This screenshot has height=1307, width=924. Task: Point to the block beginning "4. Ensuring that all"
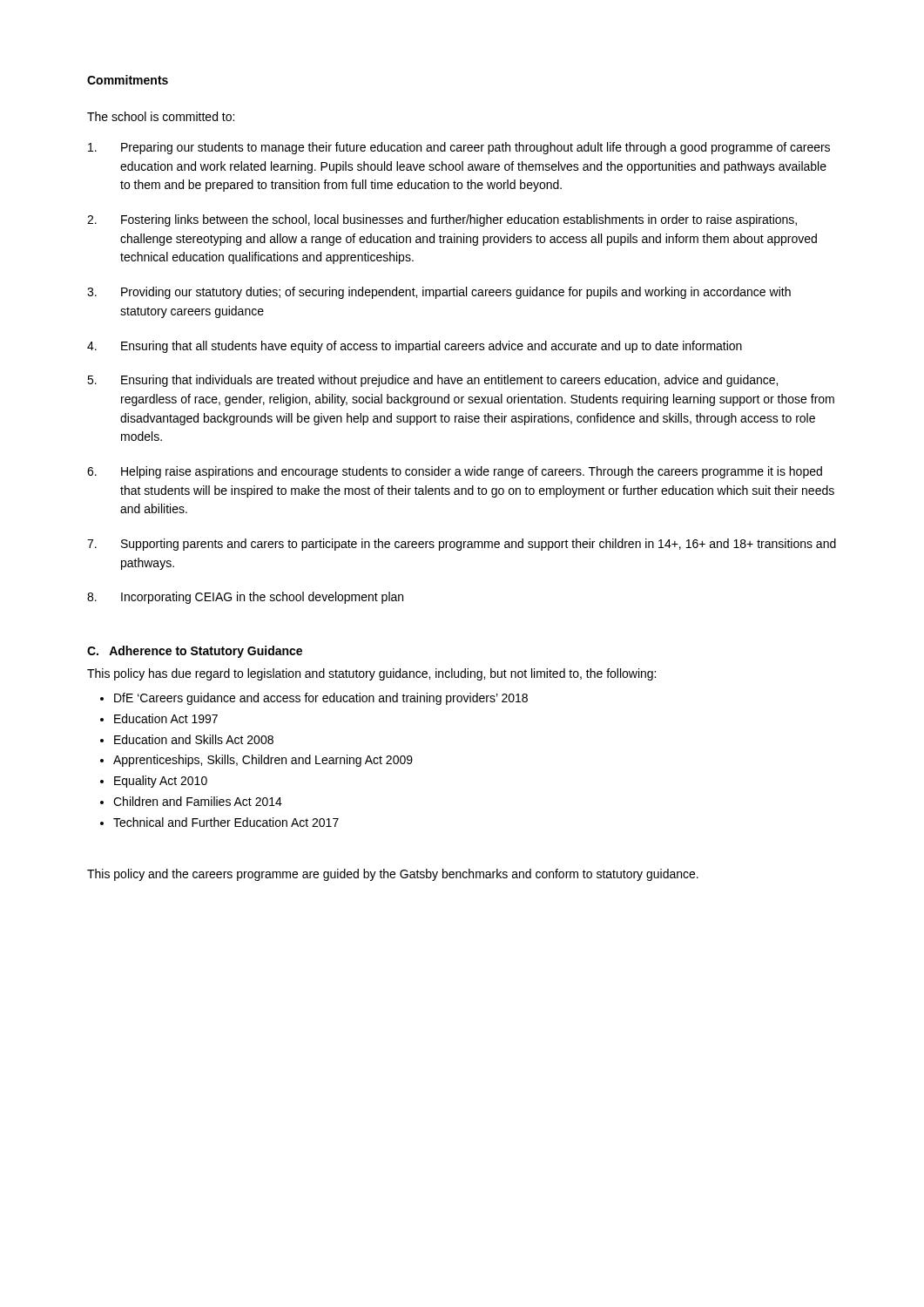[x=462, y=346]
